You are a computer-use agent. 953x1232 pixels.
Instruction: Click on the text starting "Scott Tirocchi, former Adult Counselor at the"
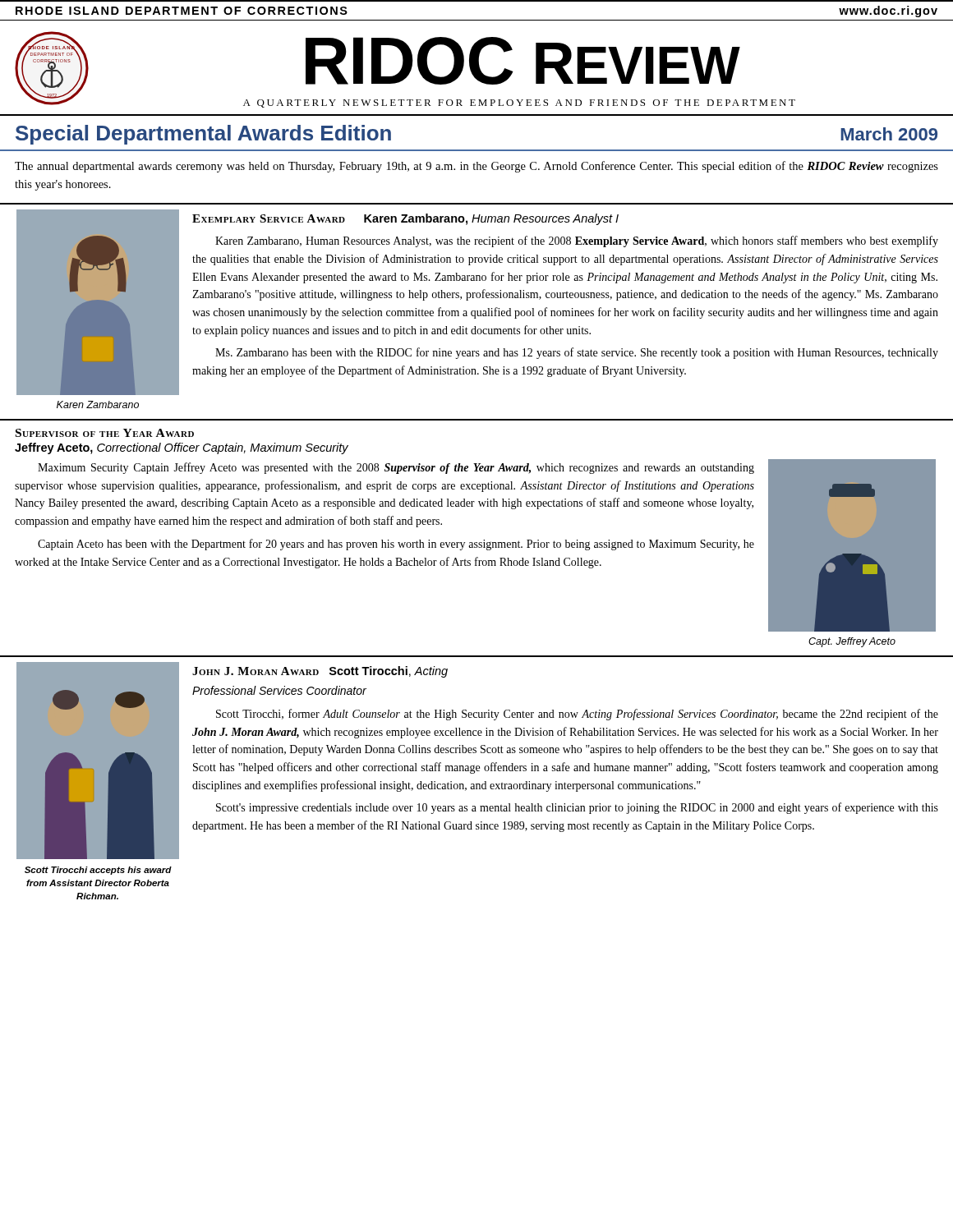pos(565,770)
